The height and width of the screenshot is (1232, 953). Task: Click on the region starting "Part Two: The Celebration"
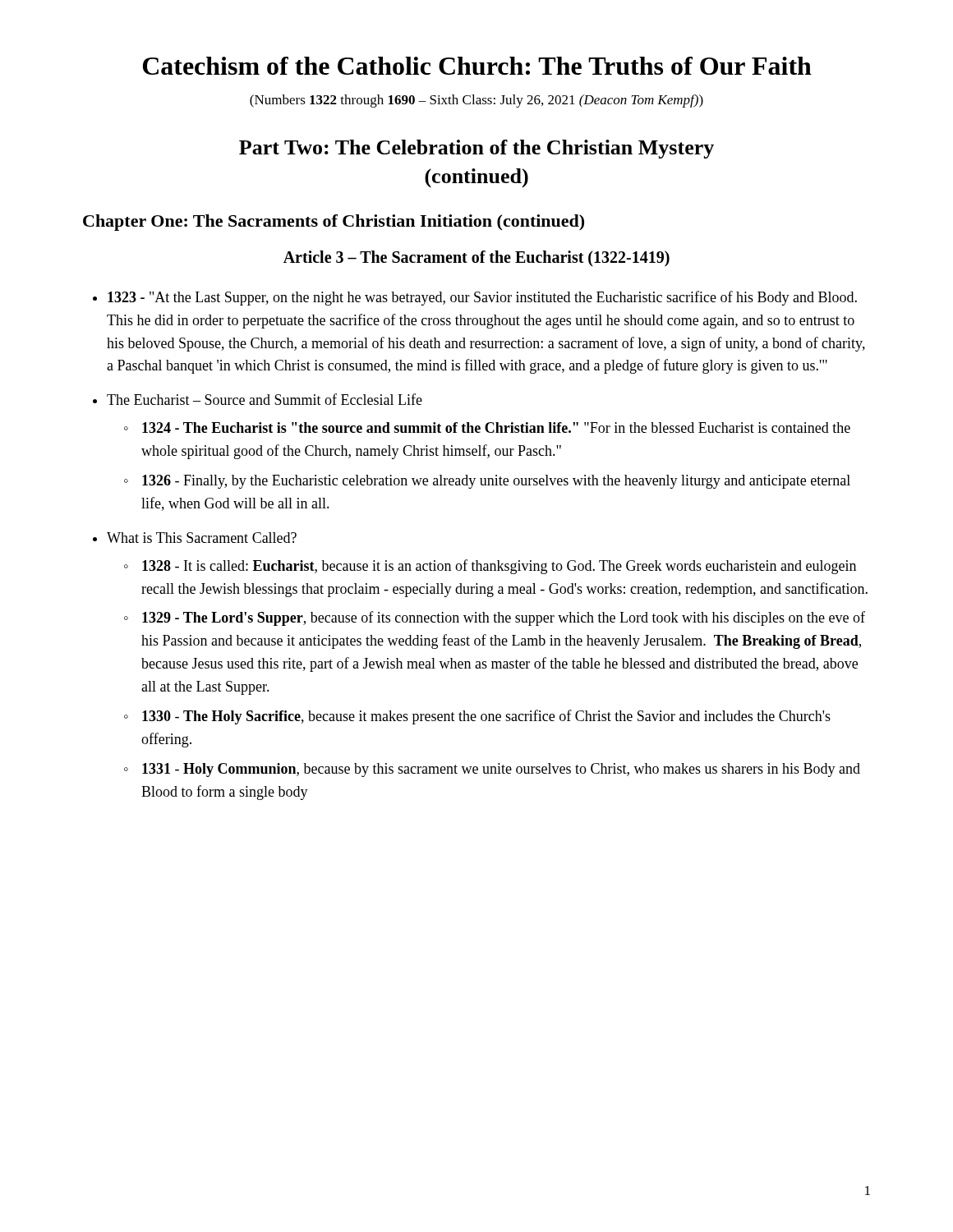(476, 162)
